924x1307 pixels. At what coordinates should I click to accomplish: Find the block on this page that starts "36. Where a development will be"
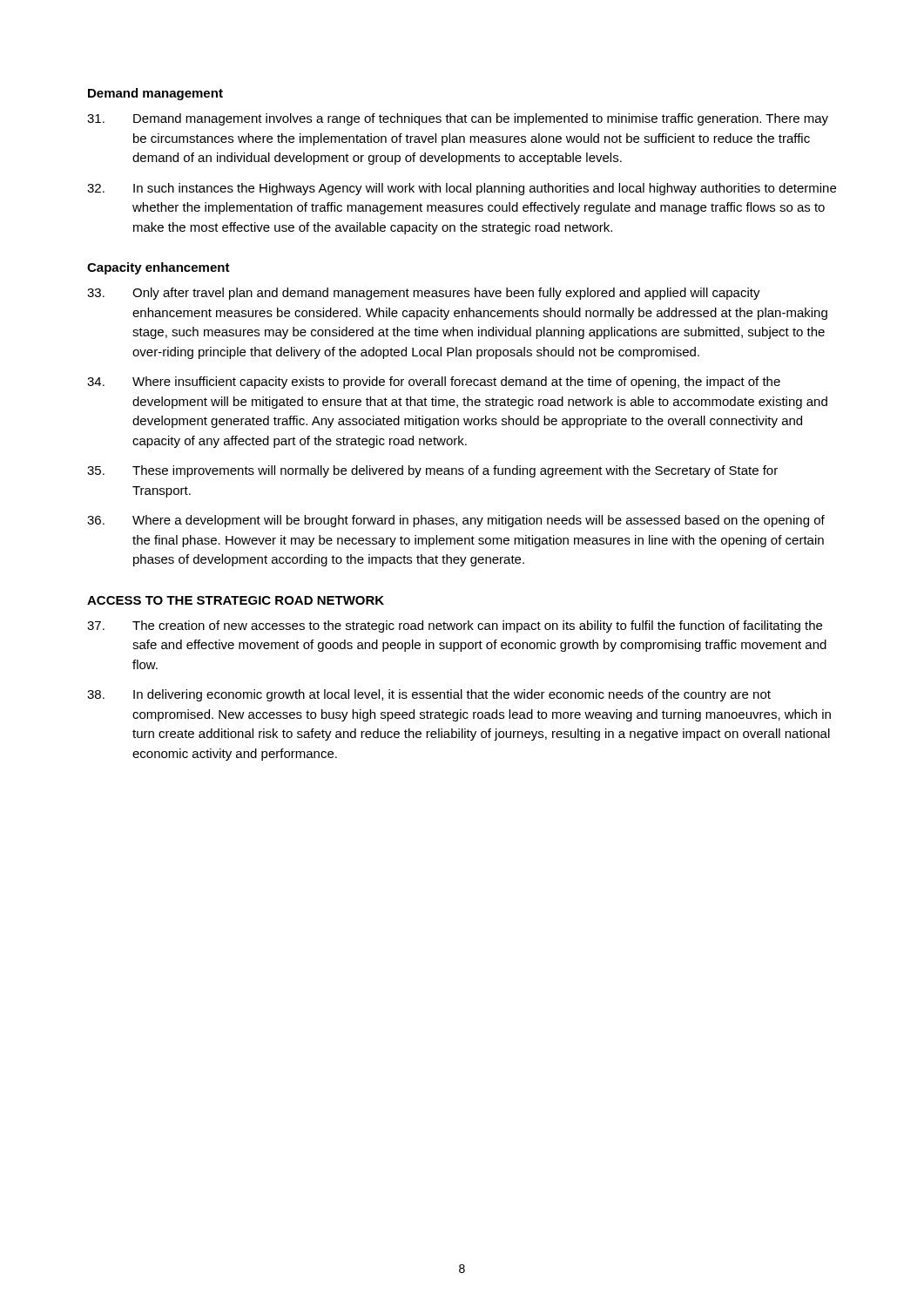pyautogui.click(x=462, y=540)
